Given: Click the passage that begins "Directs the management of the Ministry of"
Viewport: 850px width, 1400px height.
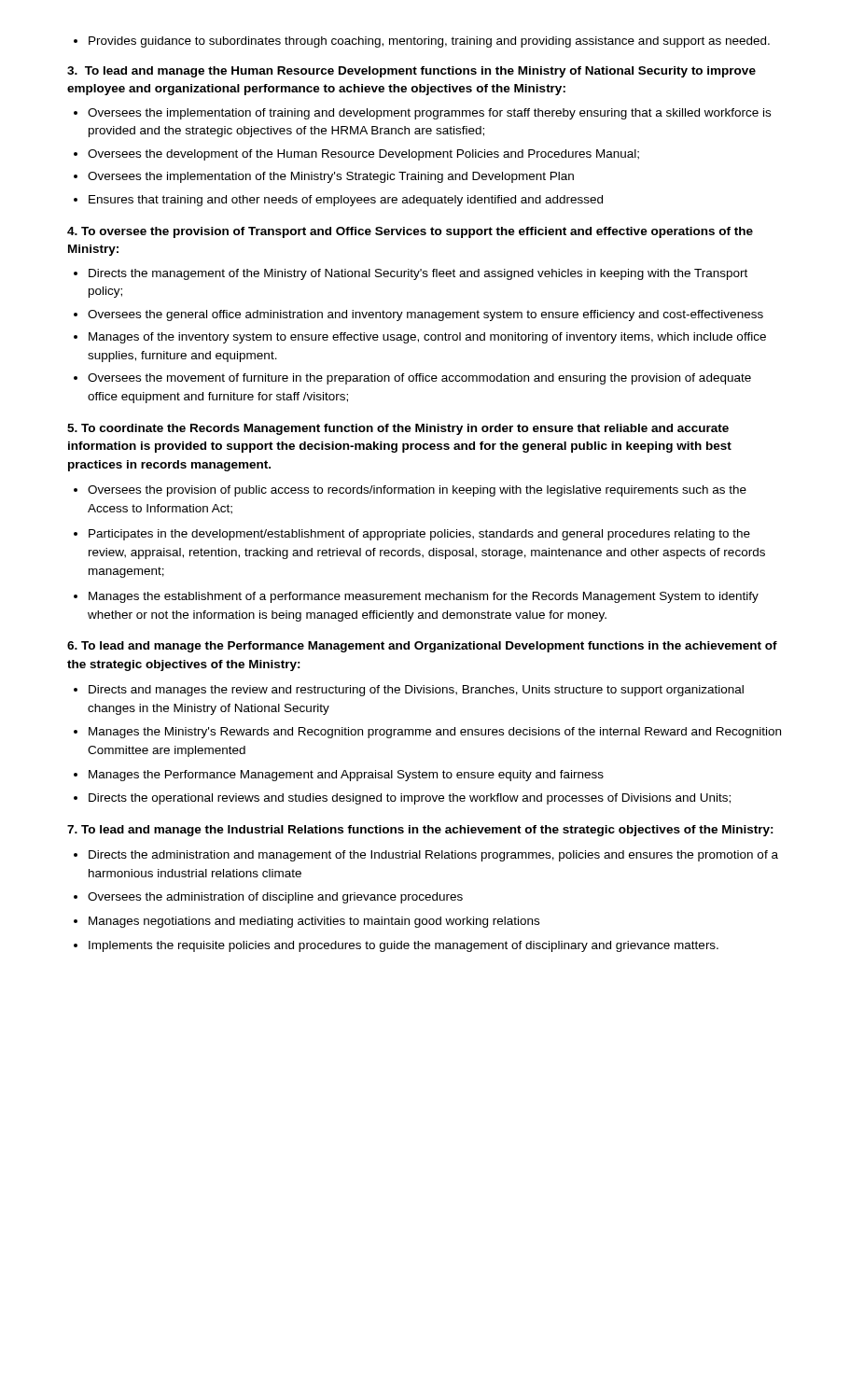Looking at the screenshot, I should tap(425, 335).
